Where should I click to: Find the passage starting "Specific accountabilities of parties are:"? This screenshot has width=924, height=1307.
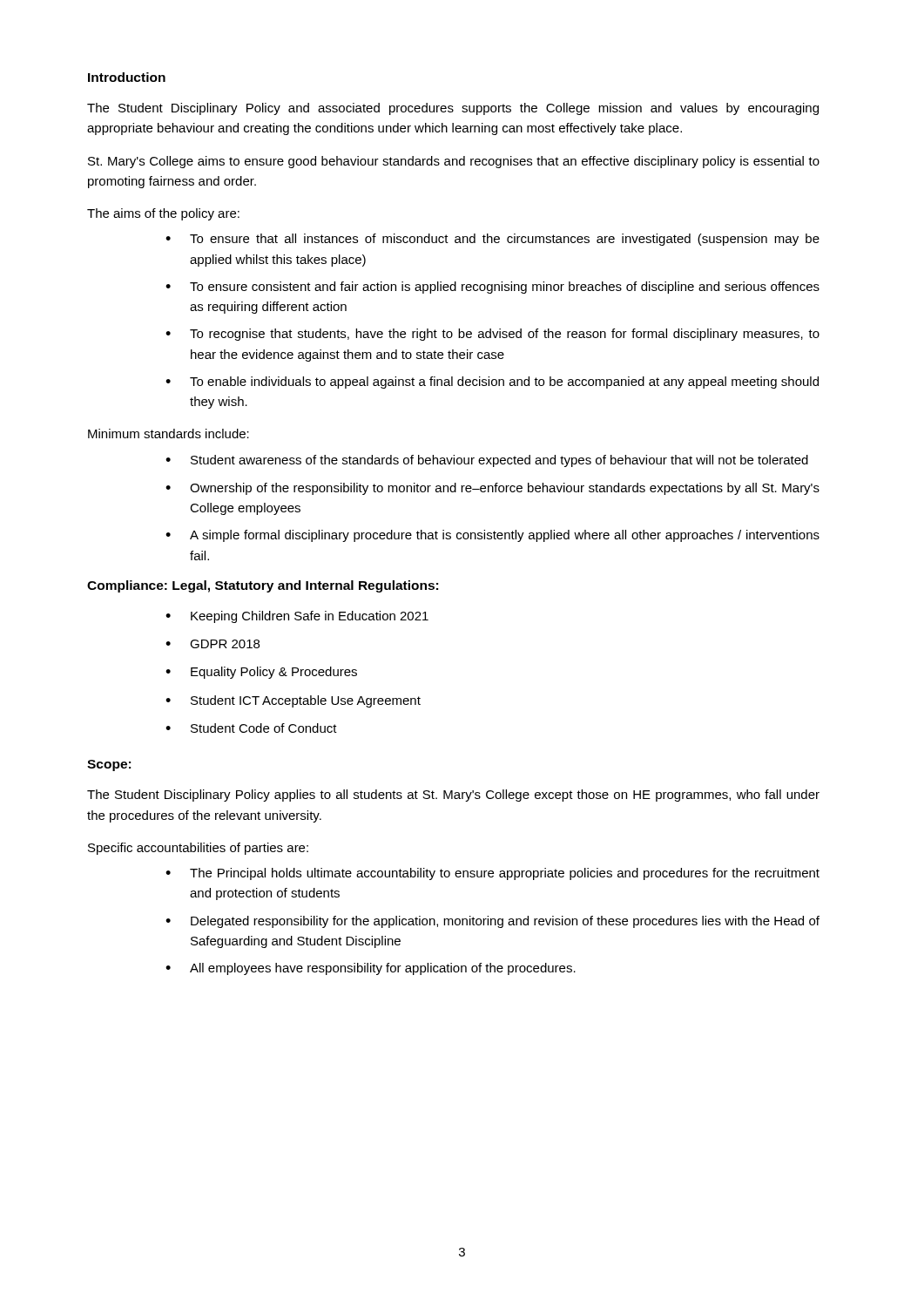[x=198, y=847]
